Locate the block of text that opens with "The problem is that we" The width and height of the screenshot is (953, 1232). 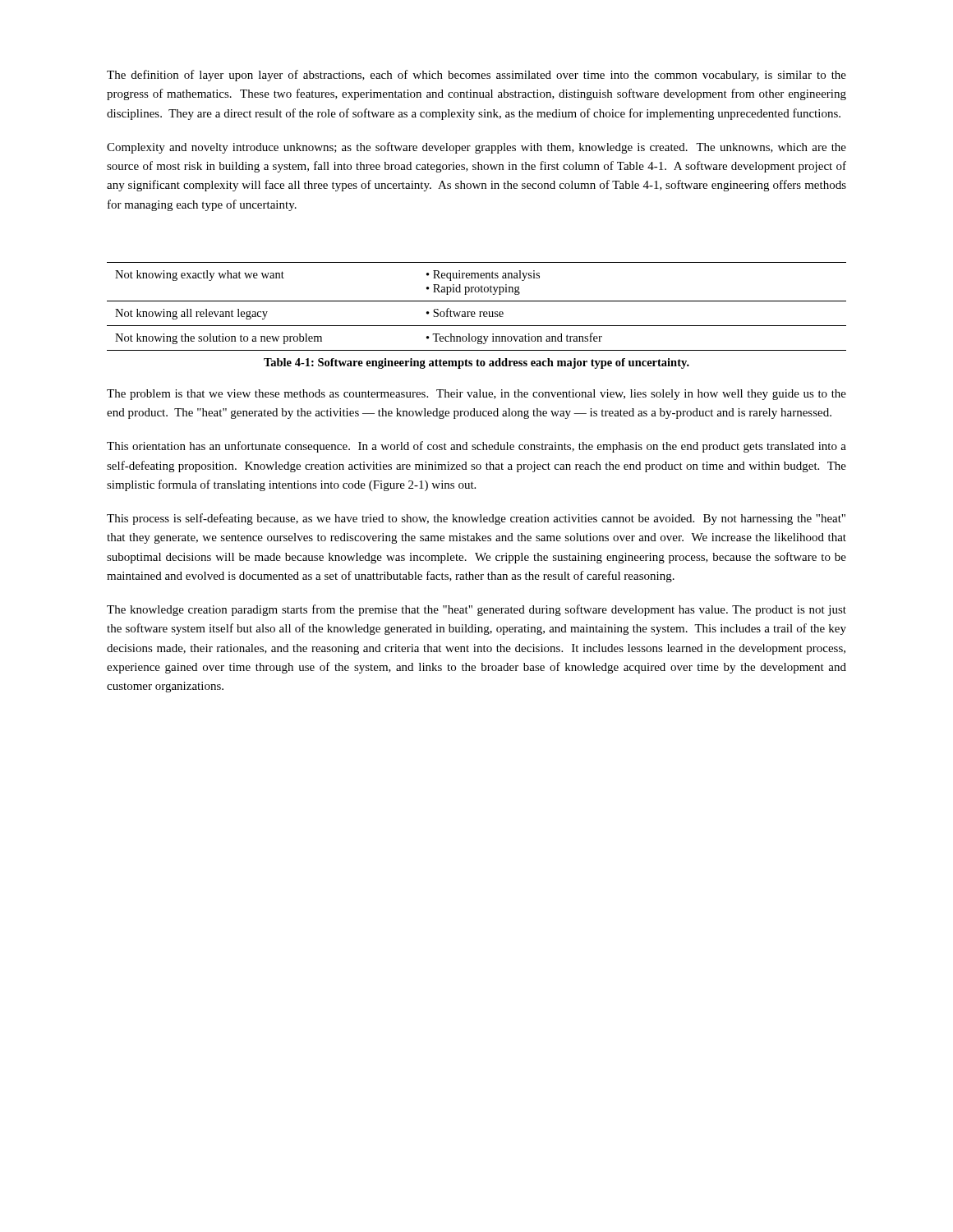(476, 403)
